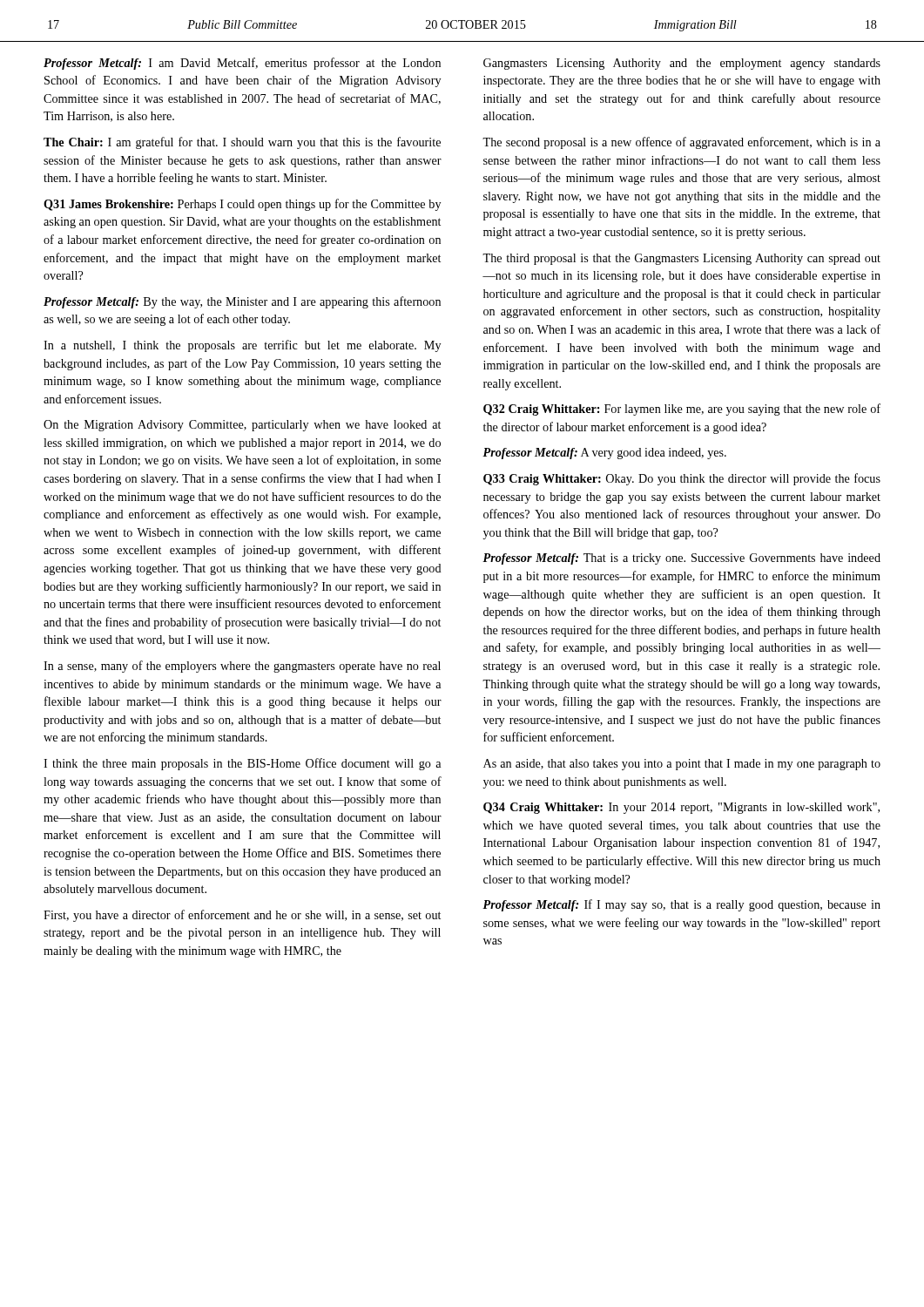The image size is (924, 1307).
Task: Click the passage that begins "Professor Metcalf: I am David Metcalf,"
Action: coord(242,507)
